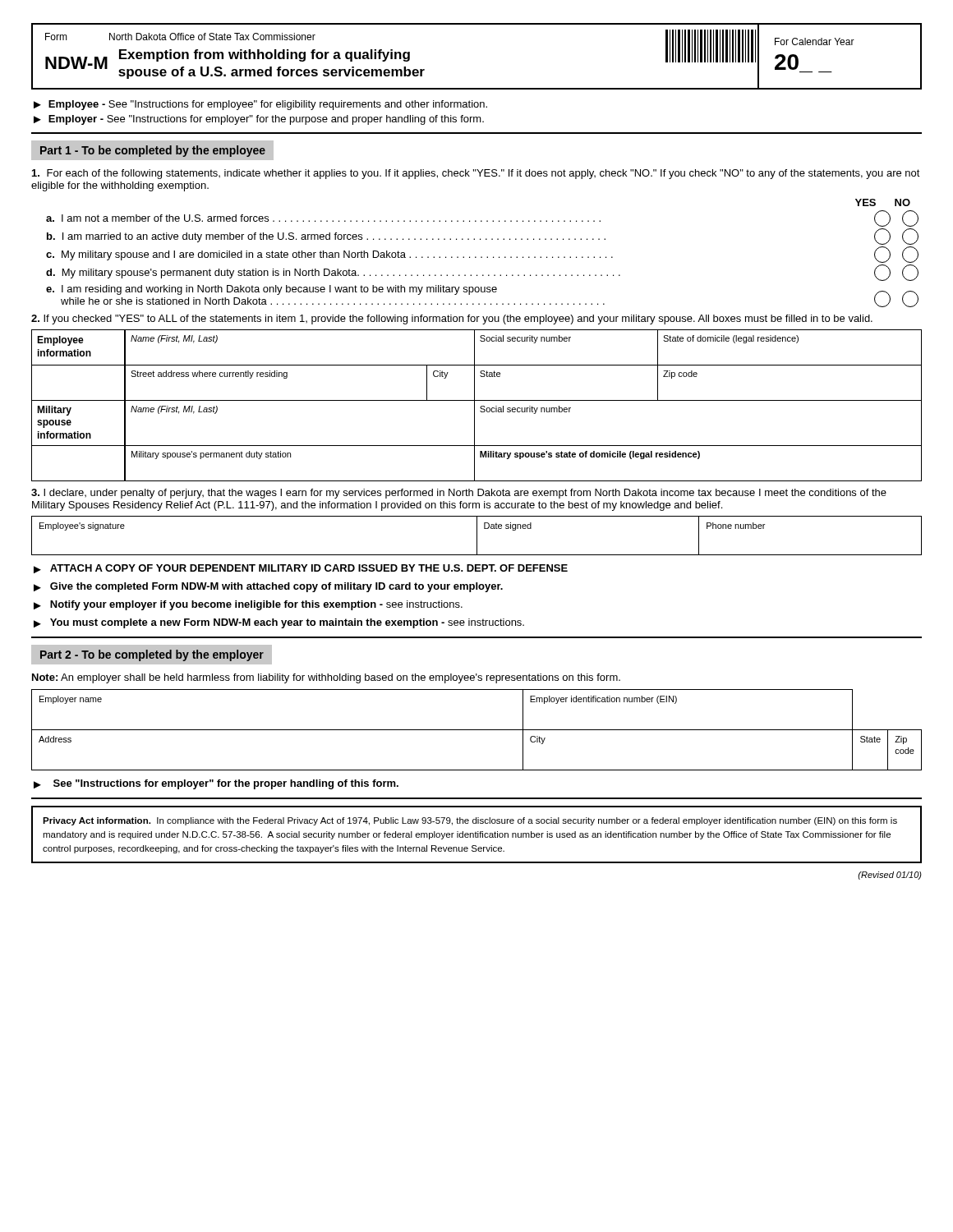This screenshot has width=953, height=1232.
Task: Click on the table containing "Employee information"
Action: [476, 405]
